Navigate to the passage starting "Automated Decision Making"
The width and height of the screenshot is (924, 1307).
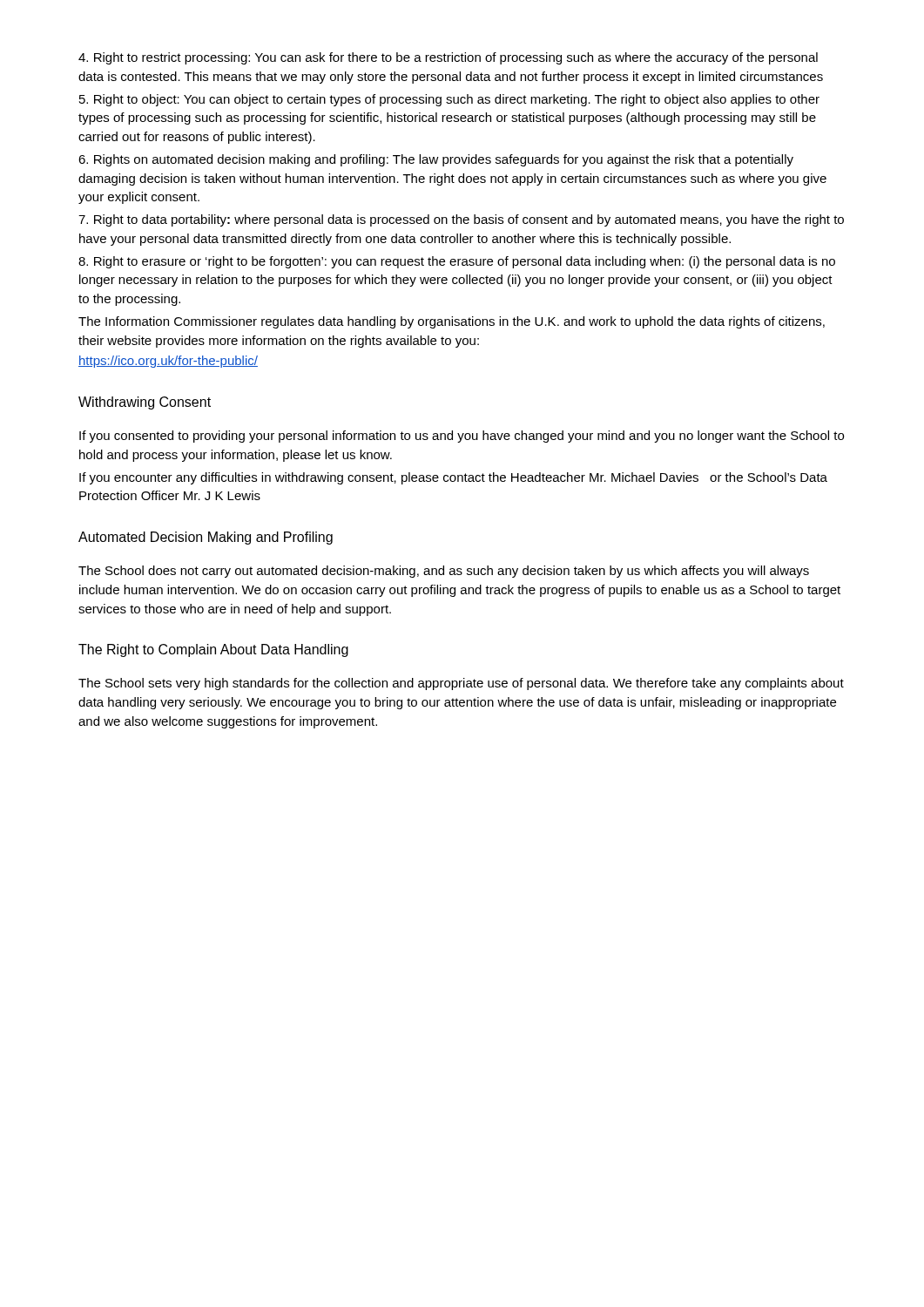206,537
